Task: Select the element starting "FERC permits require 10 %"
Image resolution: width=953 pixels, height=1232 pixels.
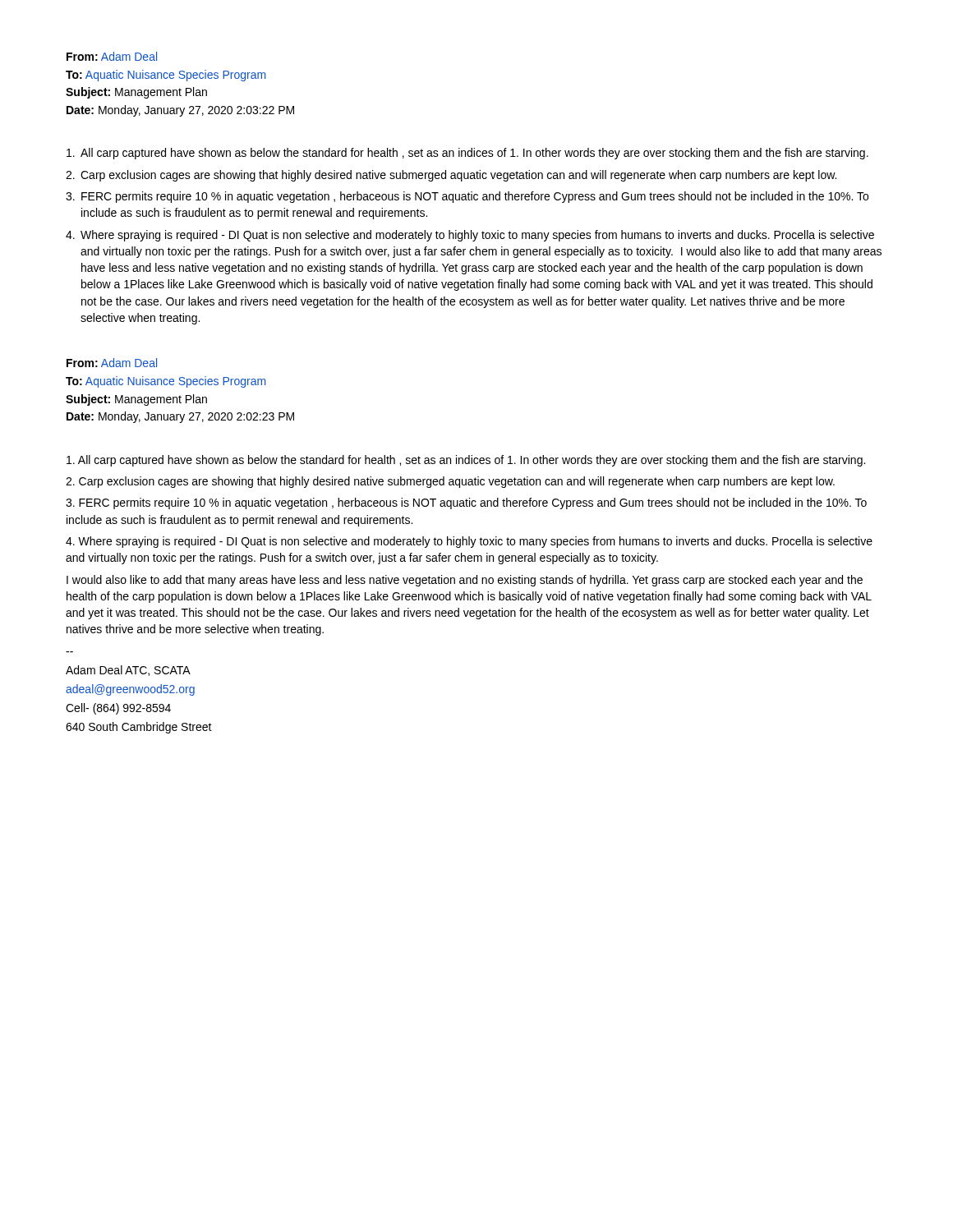Action: (466, 511)
